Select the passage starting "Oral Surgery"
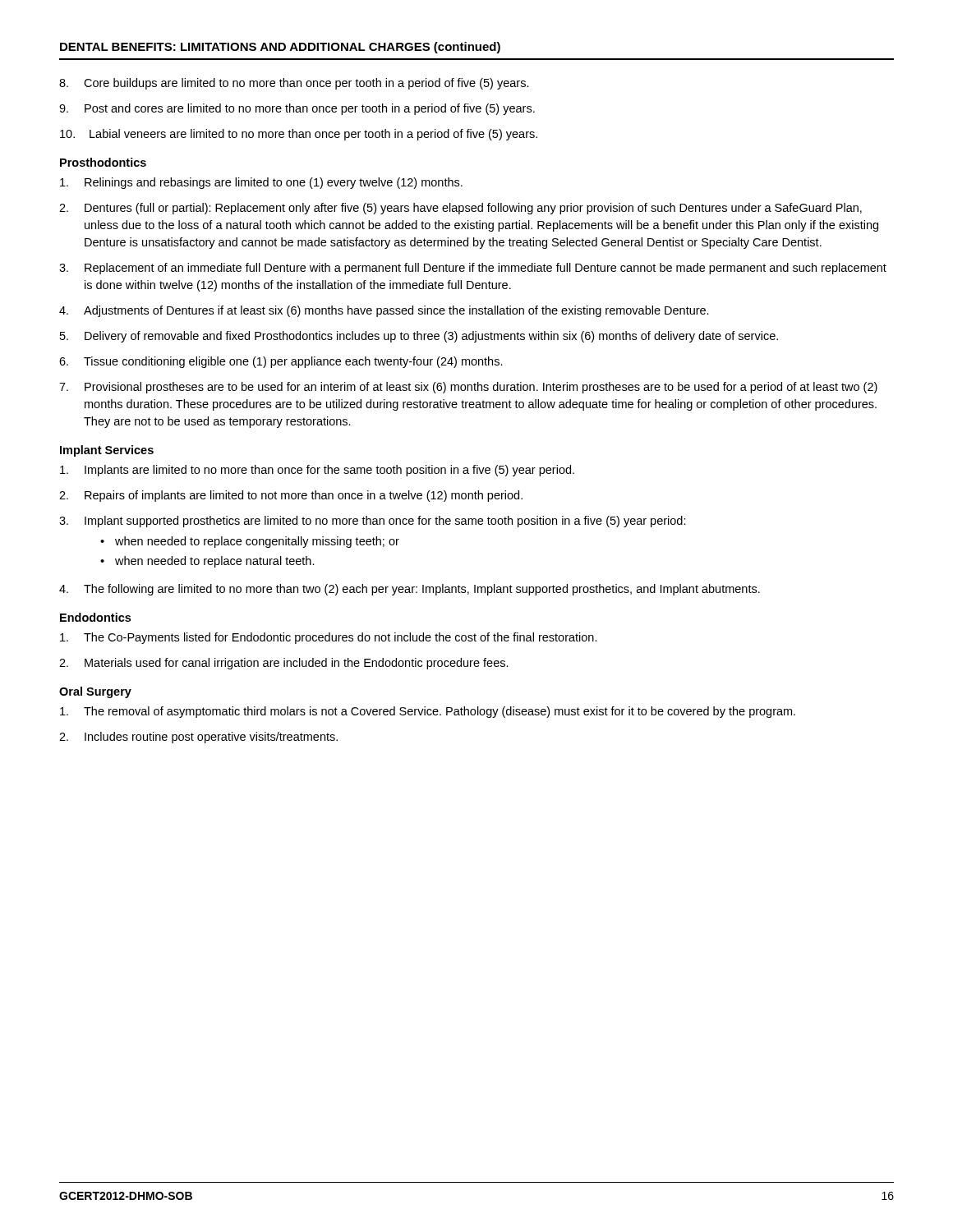Screen dimensions: 1232x953 (x=95, y=692)
